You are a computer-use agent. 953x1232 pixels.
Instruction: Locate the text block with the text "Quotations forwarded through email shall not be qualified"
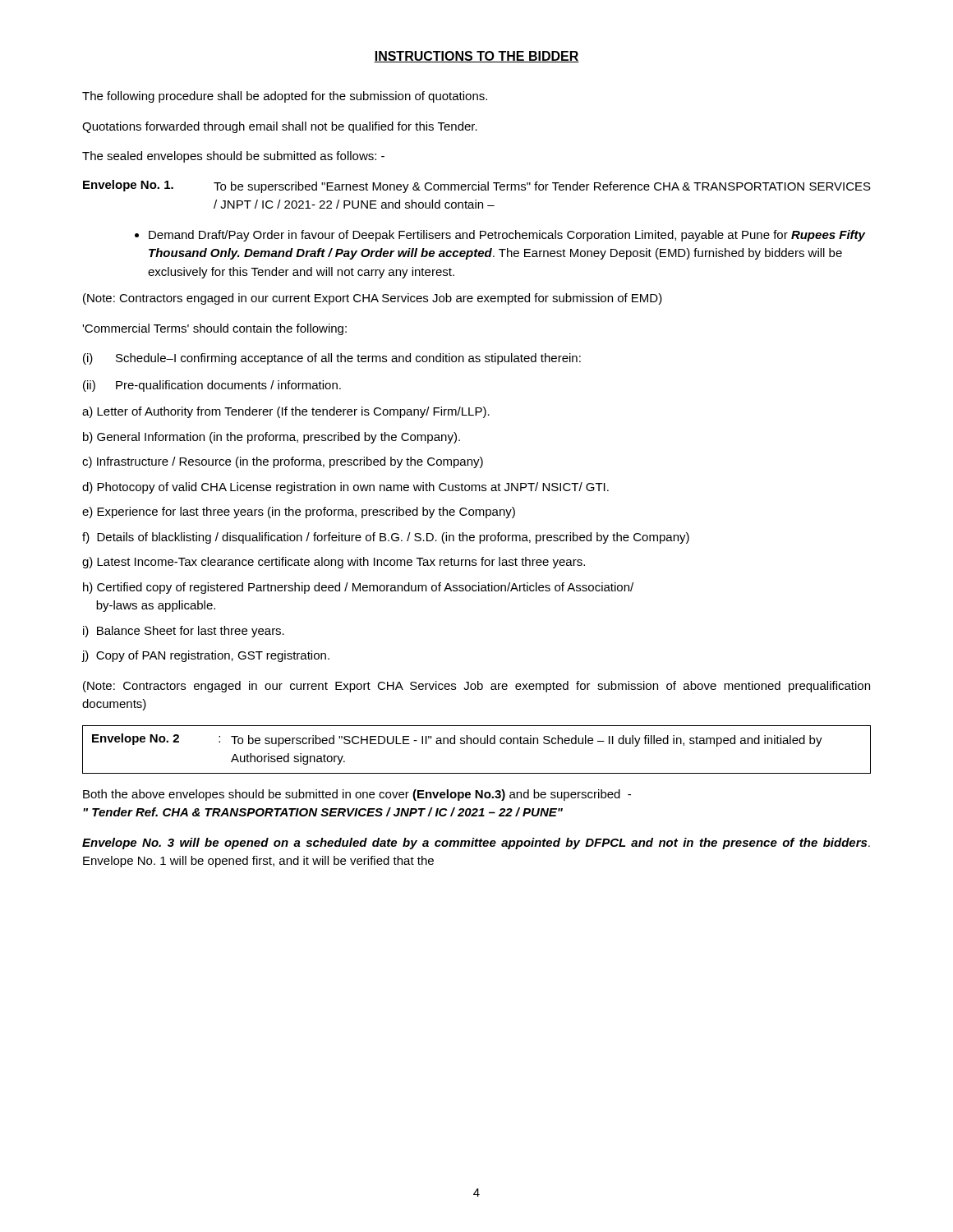[x=280, y=126]
